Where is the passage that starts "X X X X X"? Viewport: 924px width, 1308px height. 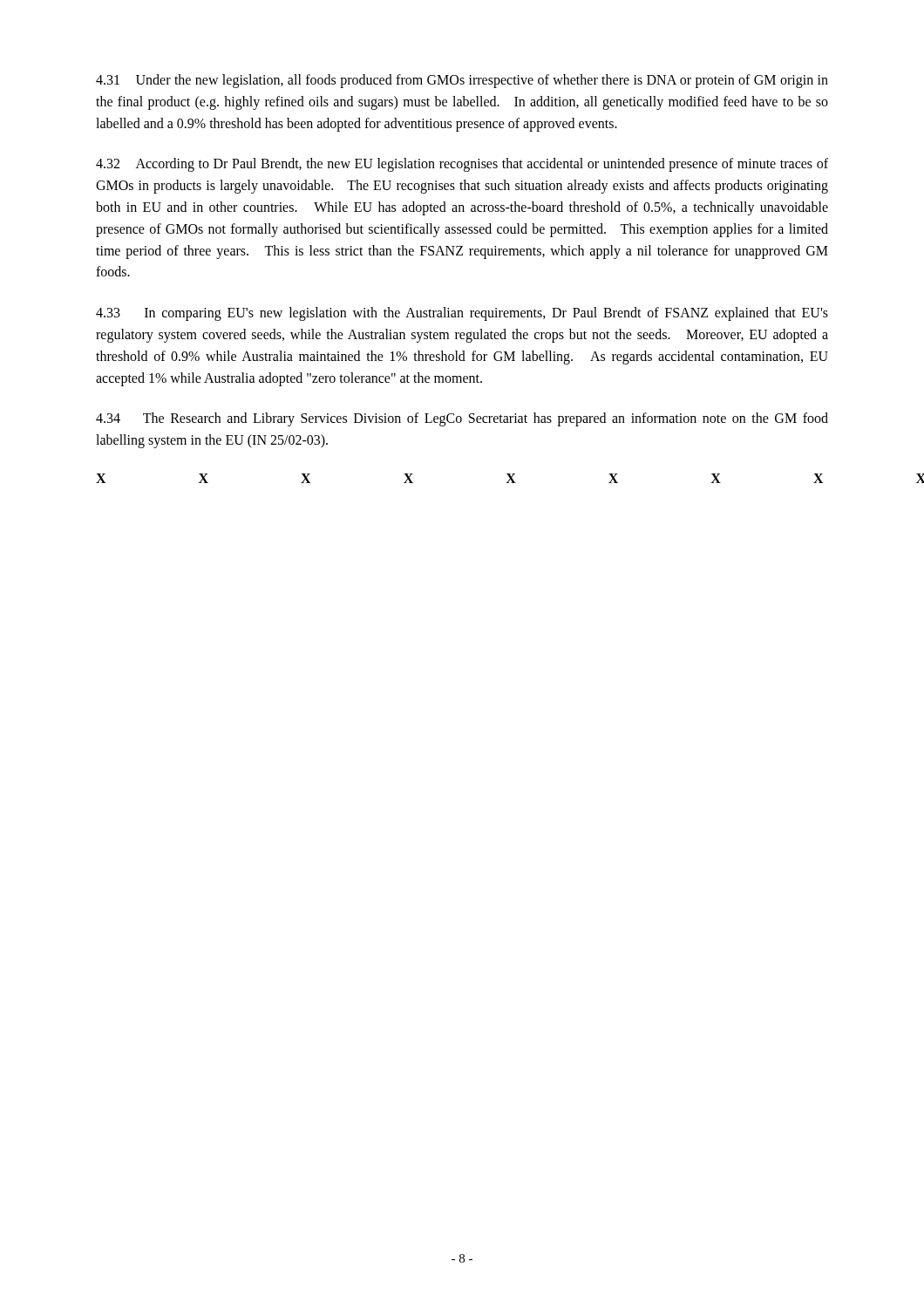pyautogui.click(x=101, y=478)
